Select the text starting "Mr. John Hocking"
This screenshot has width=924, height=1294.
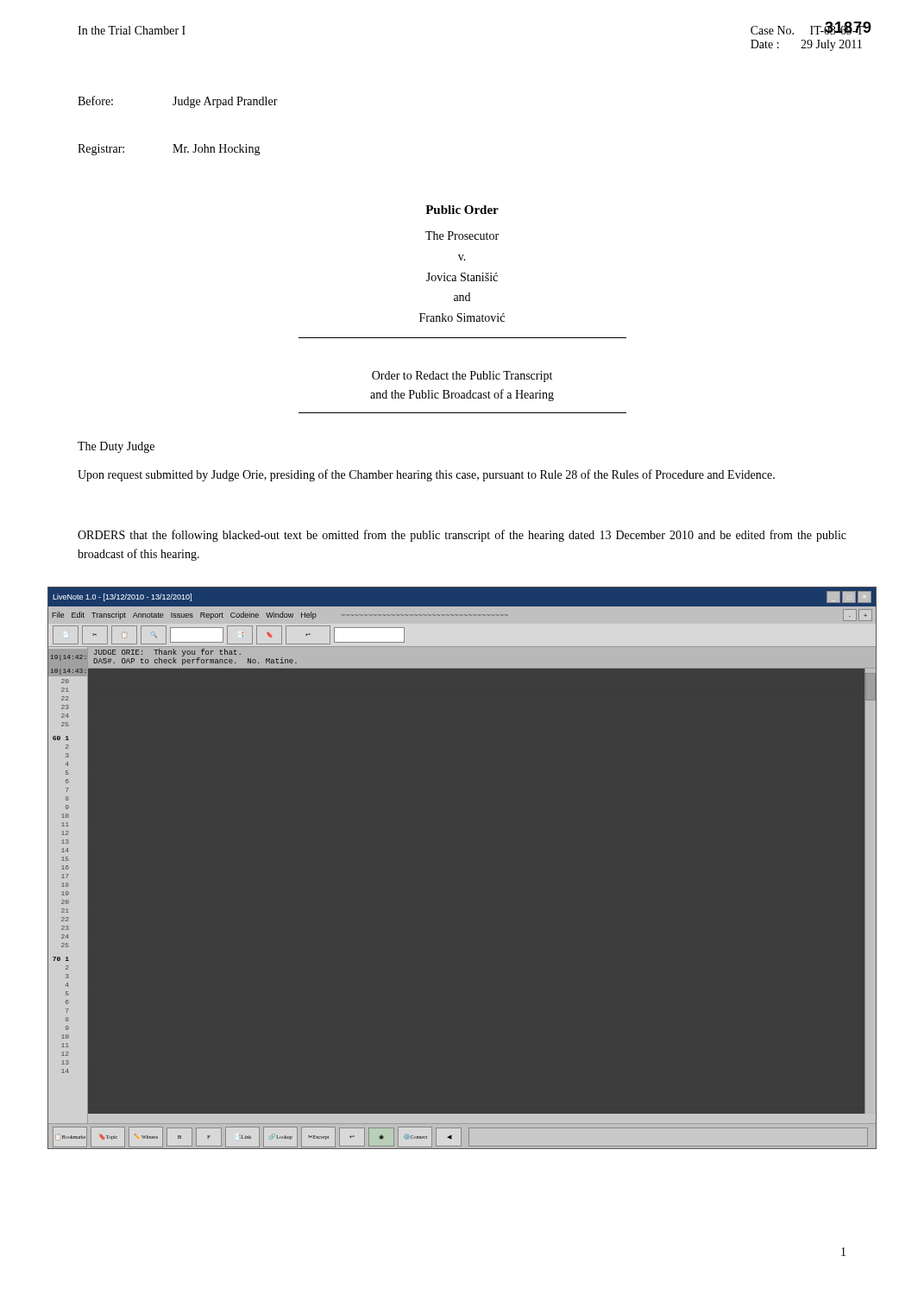216,149
